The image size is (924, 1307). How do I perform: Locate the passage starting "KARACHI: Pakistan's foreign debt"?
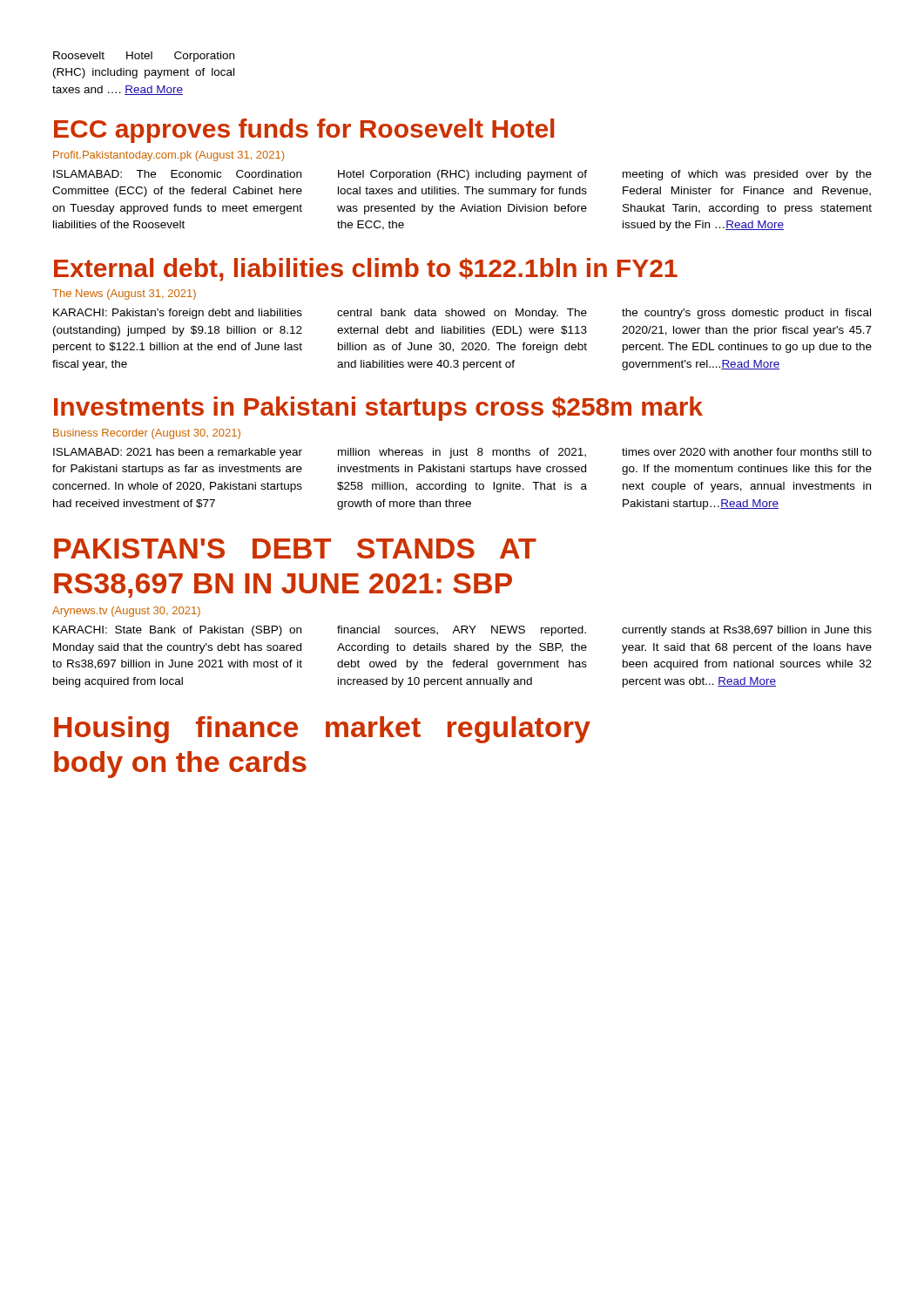462,338
